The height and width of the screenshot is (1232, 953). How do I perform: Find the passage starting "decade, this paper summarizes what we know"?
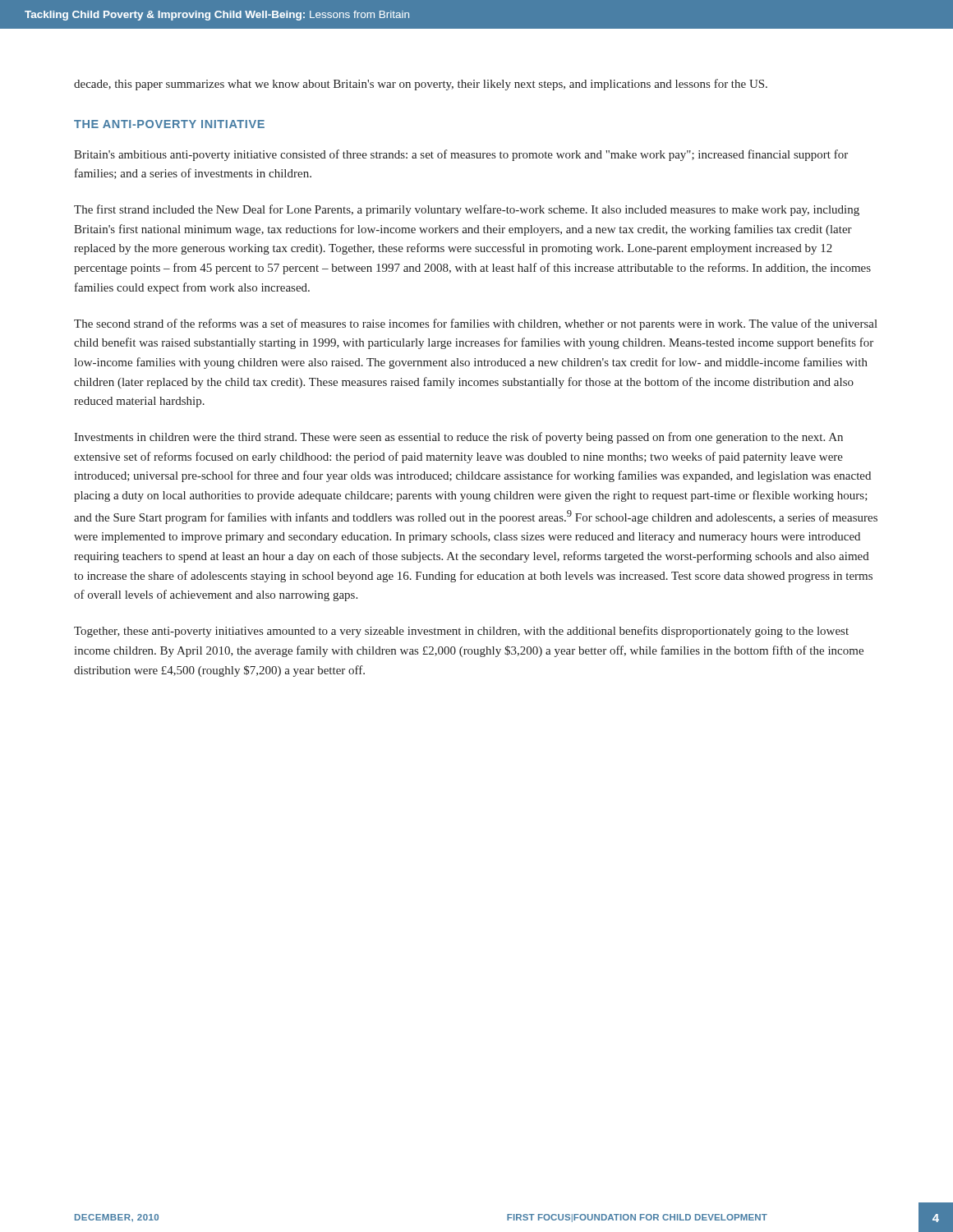(421, 84)
